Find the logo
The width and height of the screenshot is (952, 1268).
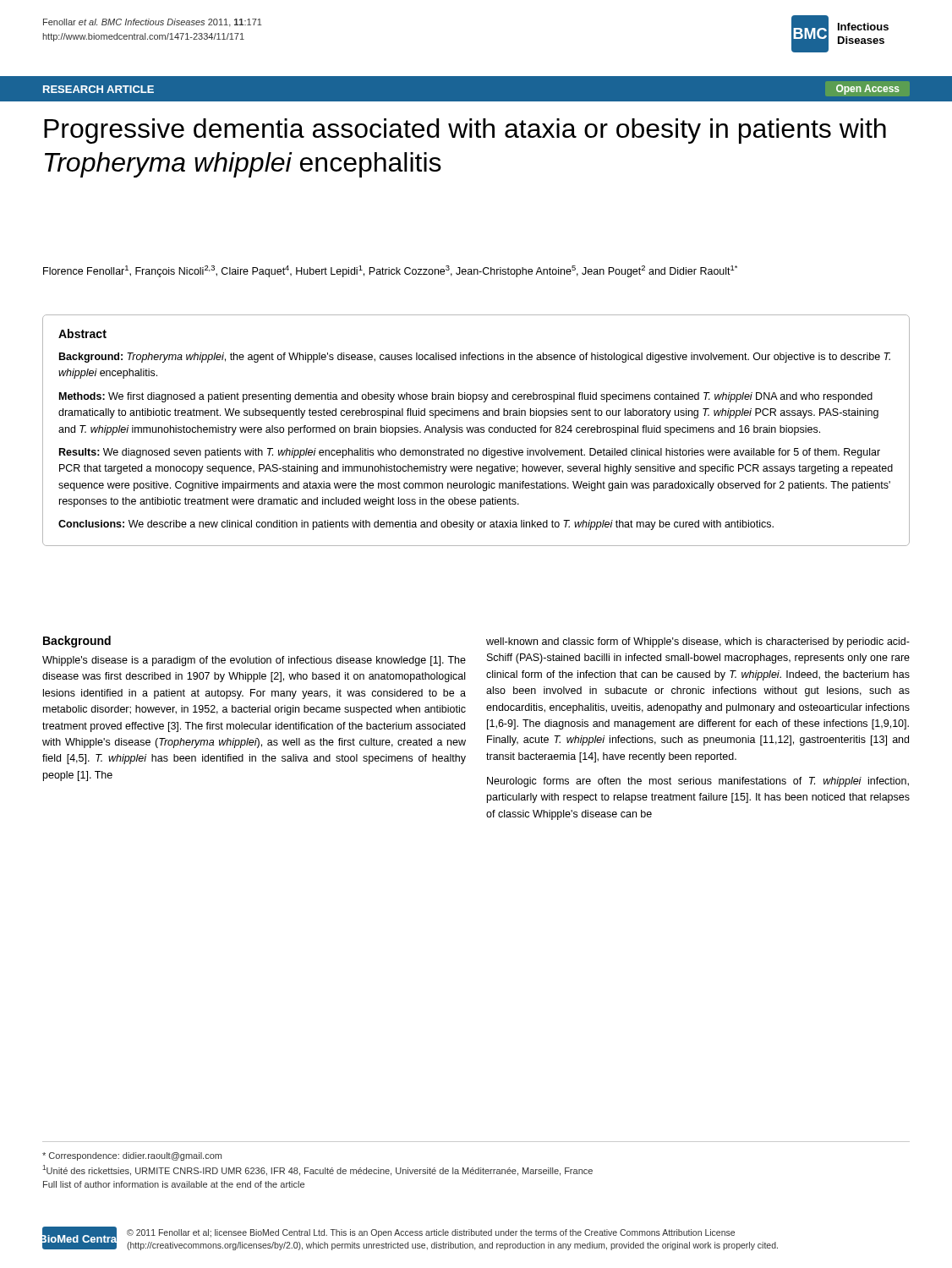[851, 38]
